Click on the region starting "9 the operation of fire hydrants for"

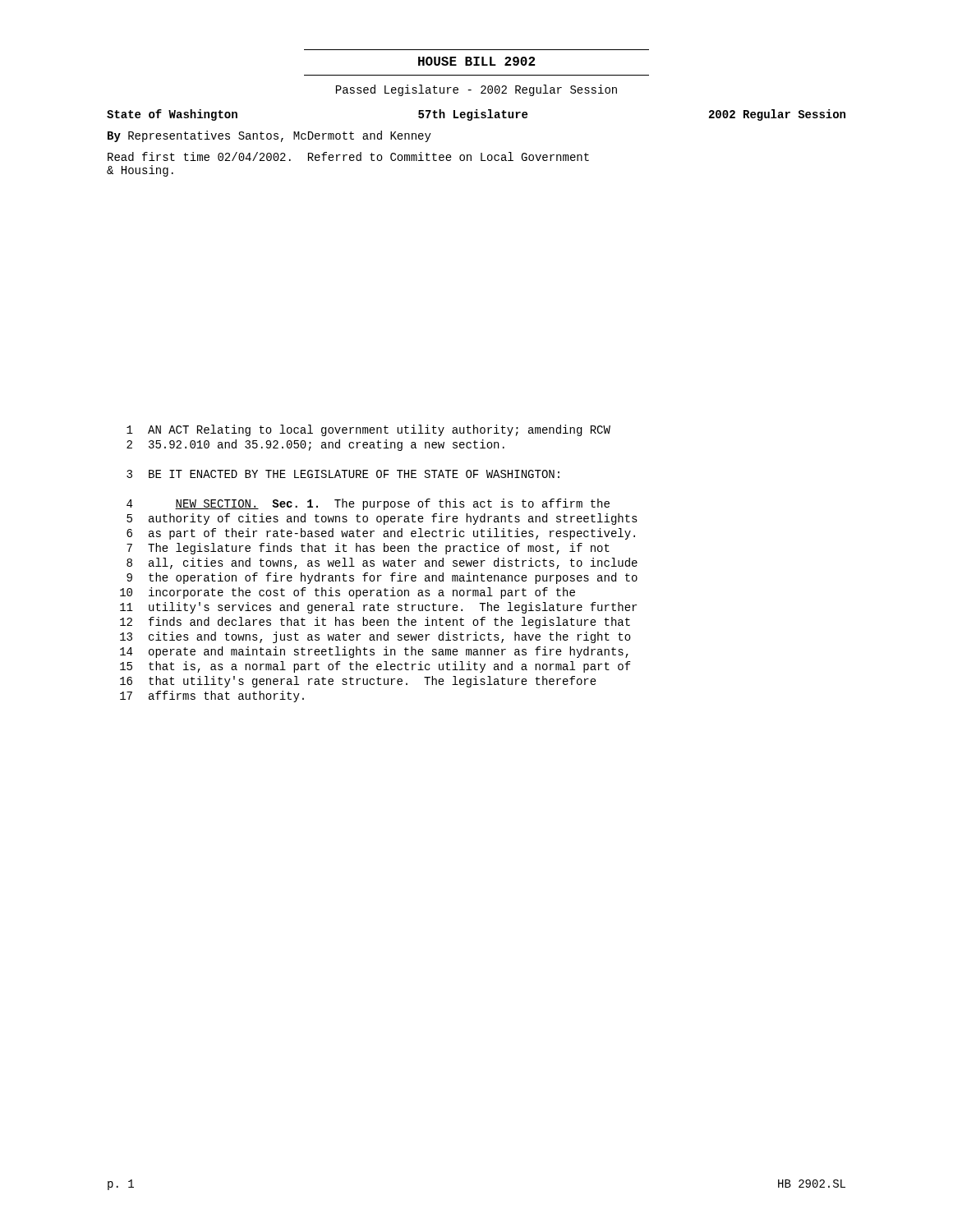click(476, 578)
